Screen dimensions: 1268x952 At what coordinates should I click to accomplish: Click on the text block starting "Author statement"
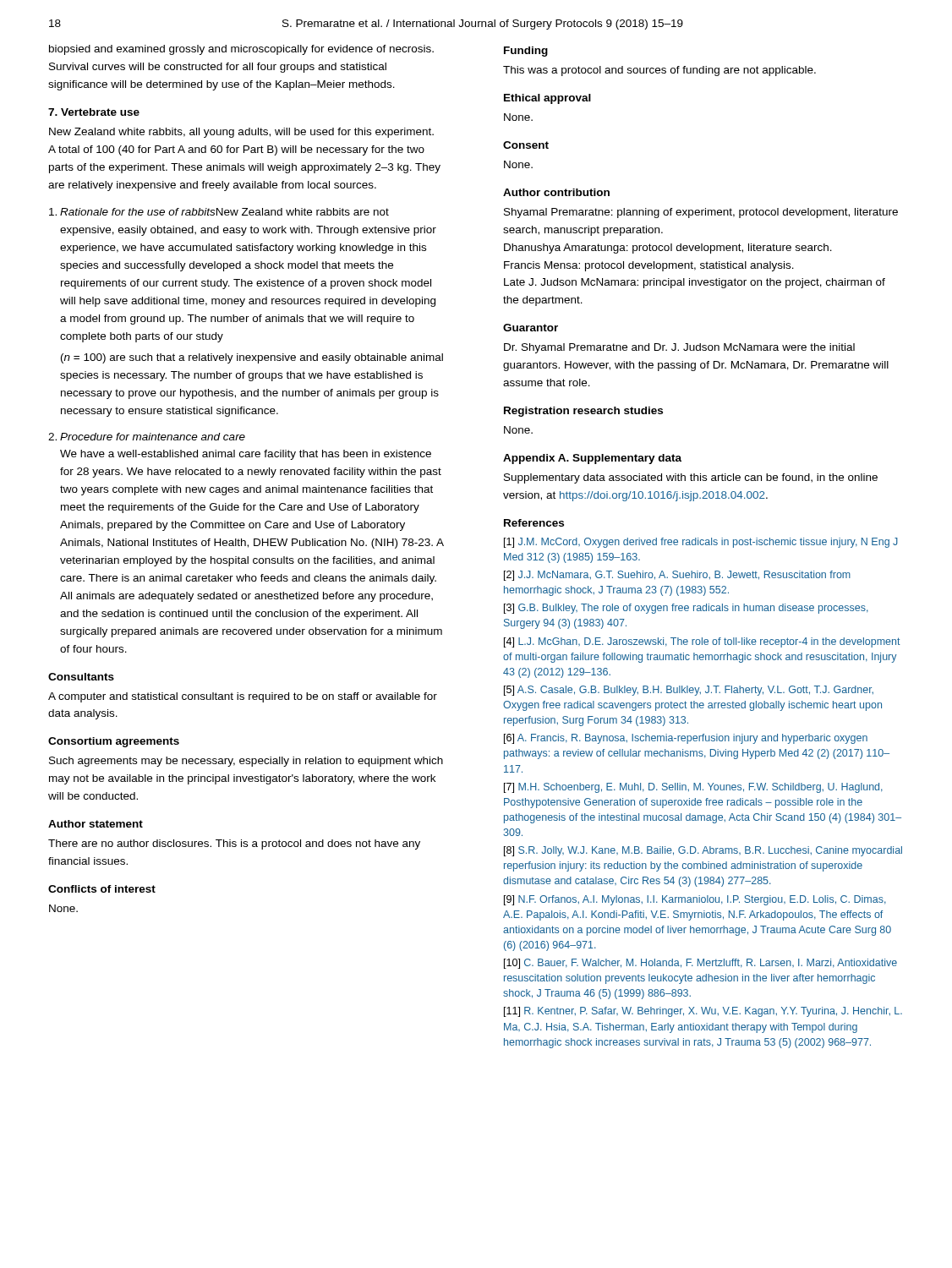(95, 824)
